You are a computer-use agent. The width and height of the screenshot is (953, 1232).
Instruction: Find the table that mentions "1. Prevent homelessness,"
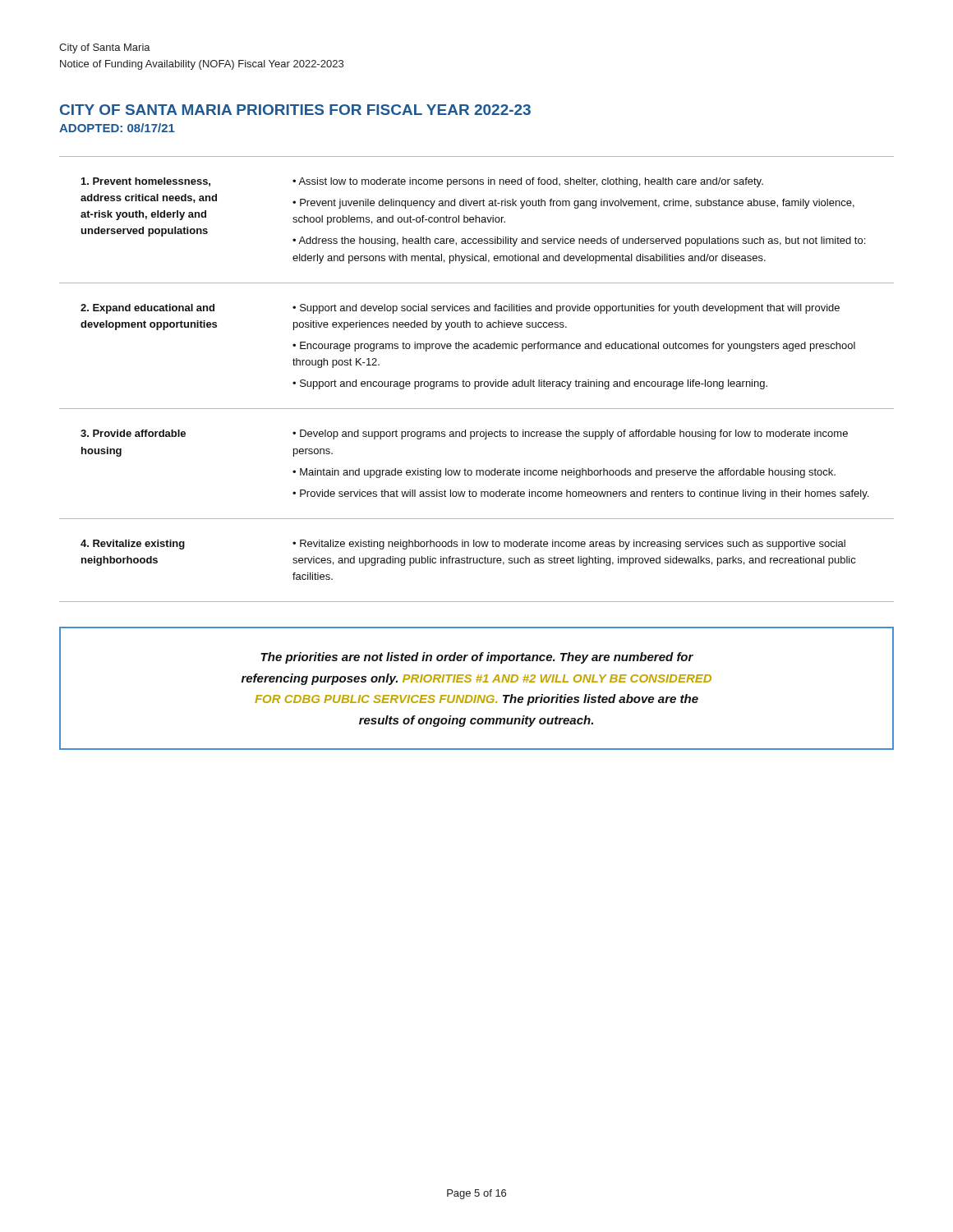(x=476, y=379)
